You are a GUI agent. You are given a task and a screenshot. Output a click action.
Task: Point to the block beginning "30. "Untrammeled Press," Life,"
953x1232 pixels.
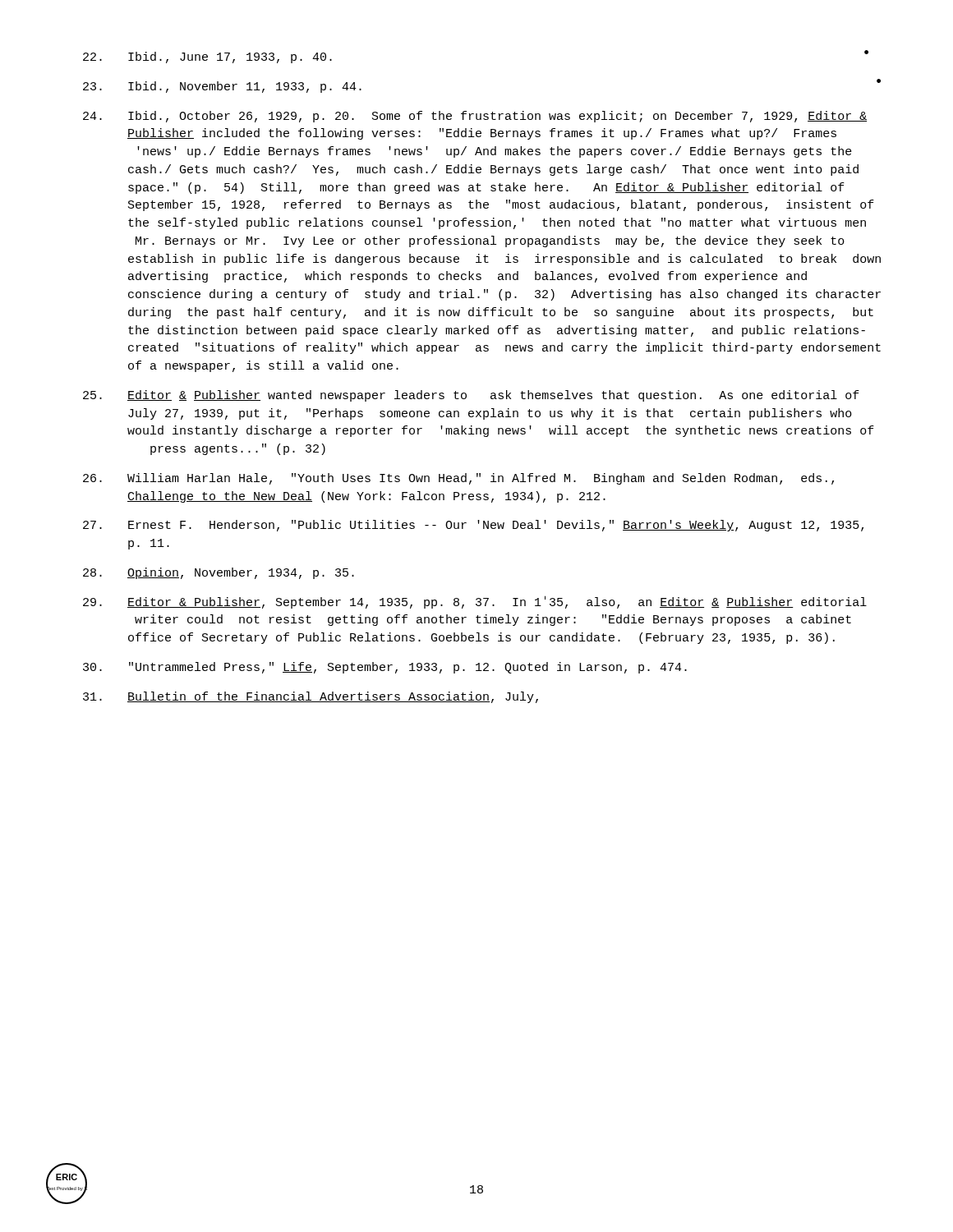(485, 668)
